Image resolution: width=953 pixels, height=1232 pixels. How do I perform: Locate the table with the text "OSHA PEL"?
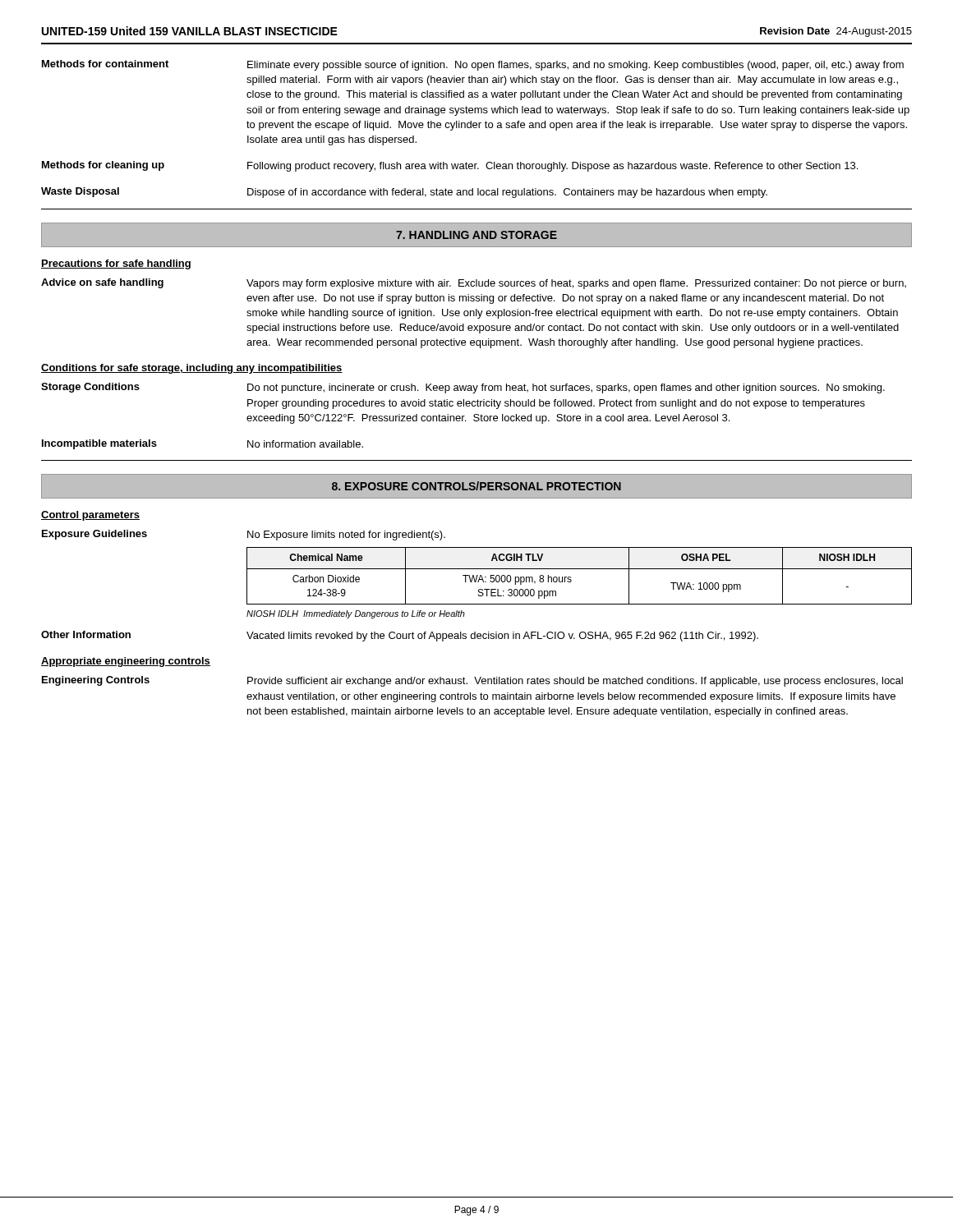[x=579, y=576]
